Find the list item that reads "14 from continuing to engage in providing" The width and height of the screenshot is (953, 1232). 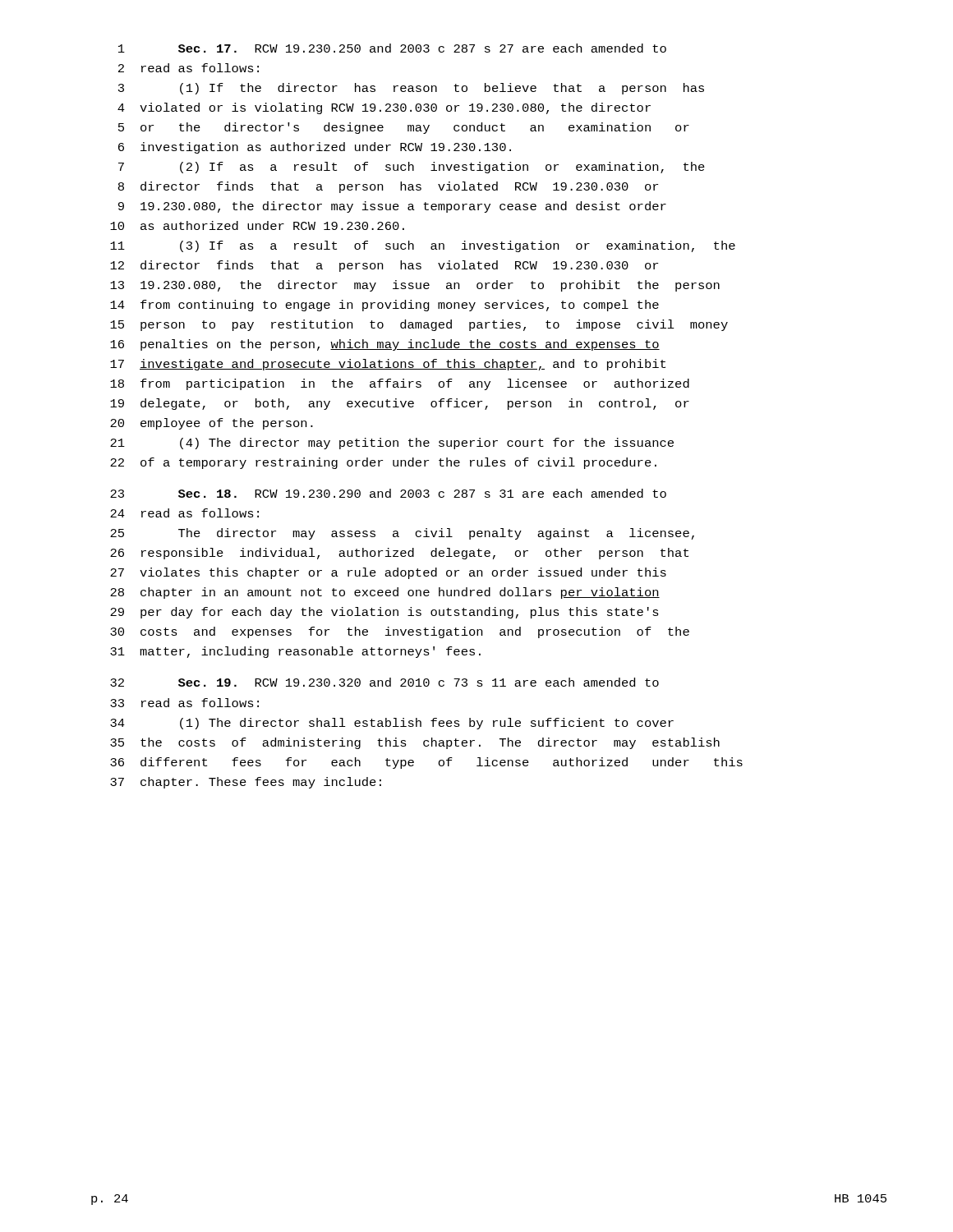click(x=489, y=306)
